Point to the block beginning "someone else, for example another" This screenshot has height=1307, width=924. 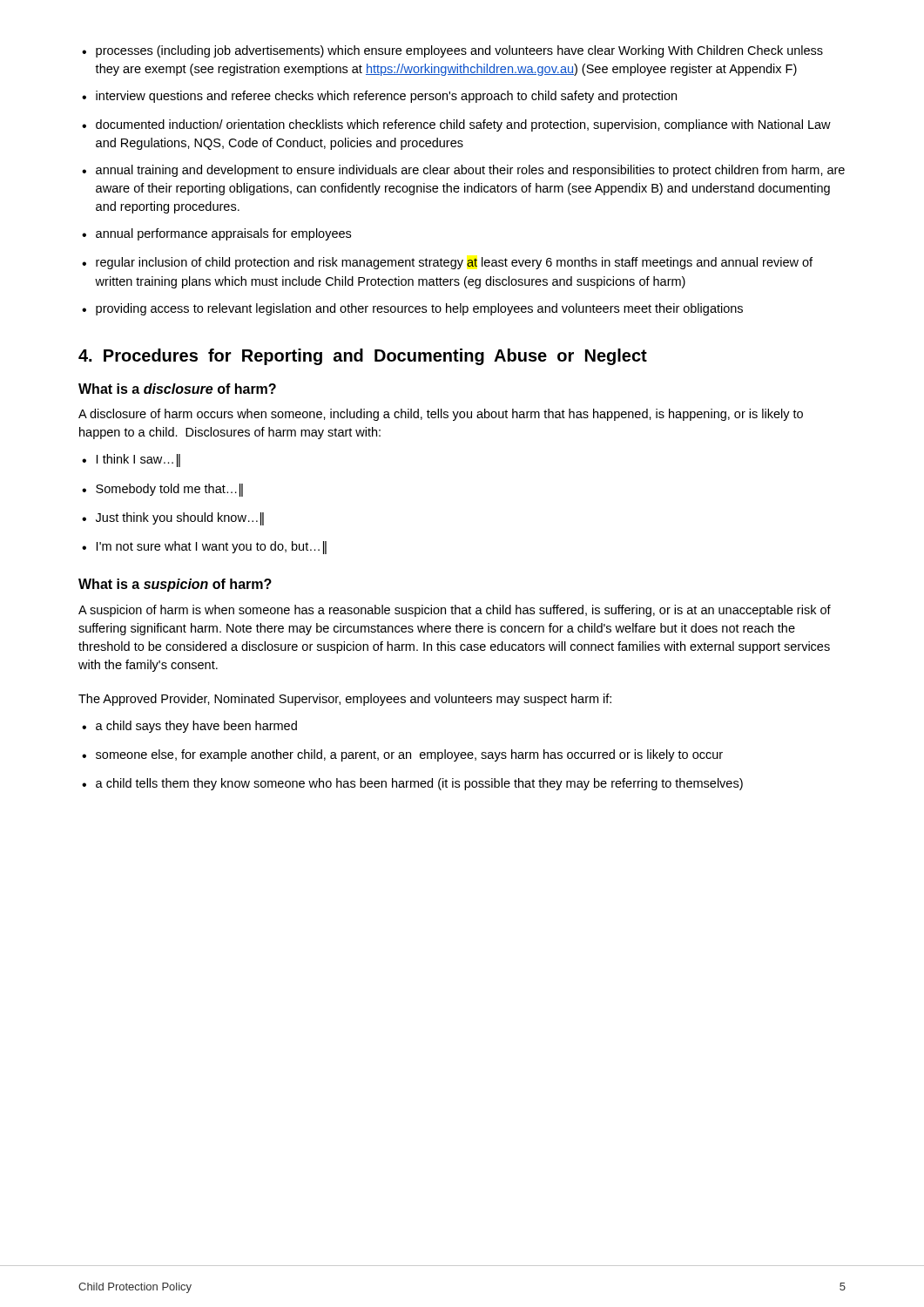462,756
